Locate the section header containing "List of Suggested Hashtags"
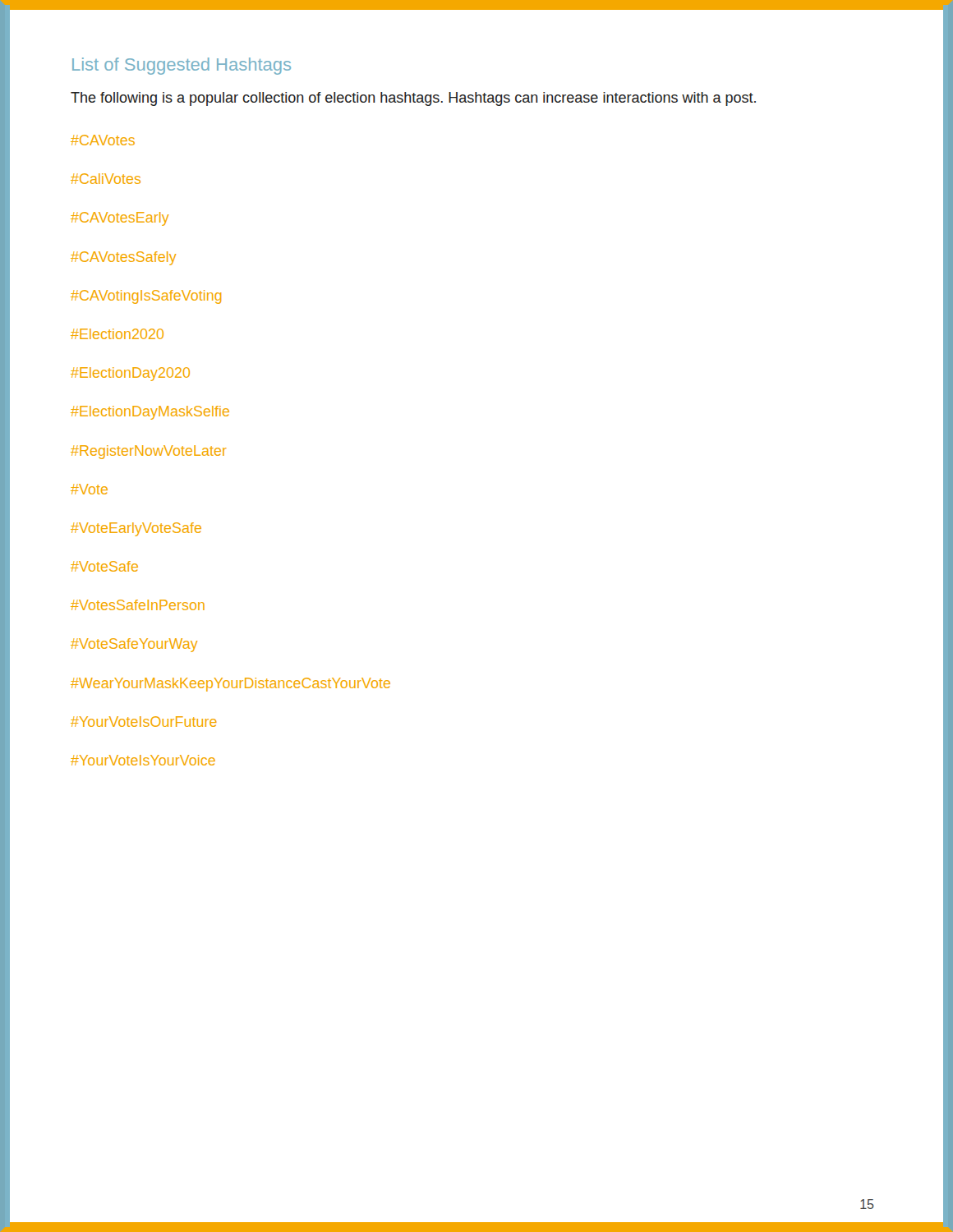 [x=181, y=64]
